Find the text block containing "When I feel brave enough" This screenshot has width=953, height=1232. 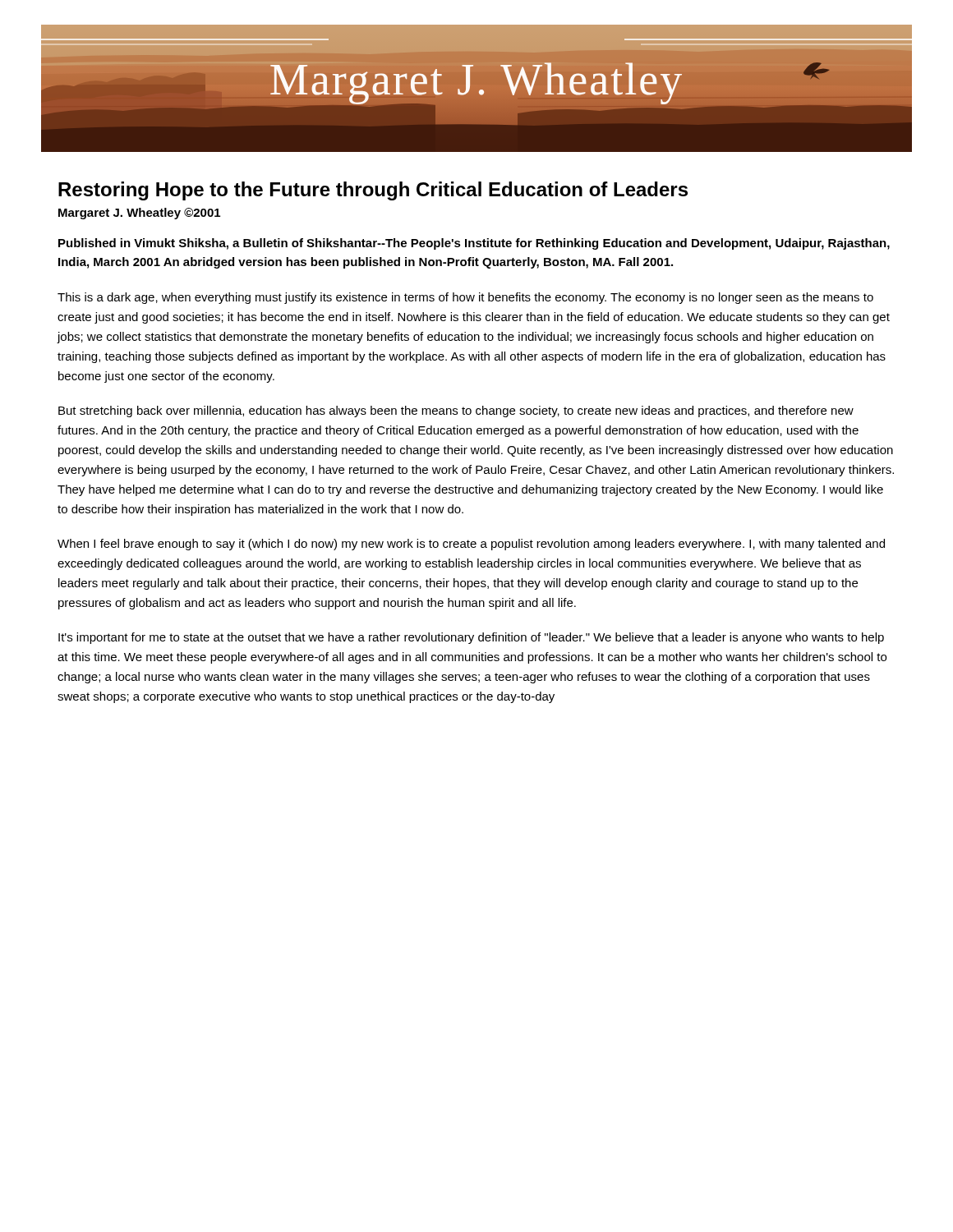coord(472,573)
